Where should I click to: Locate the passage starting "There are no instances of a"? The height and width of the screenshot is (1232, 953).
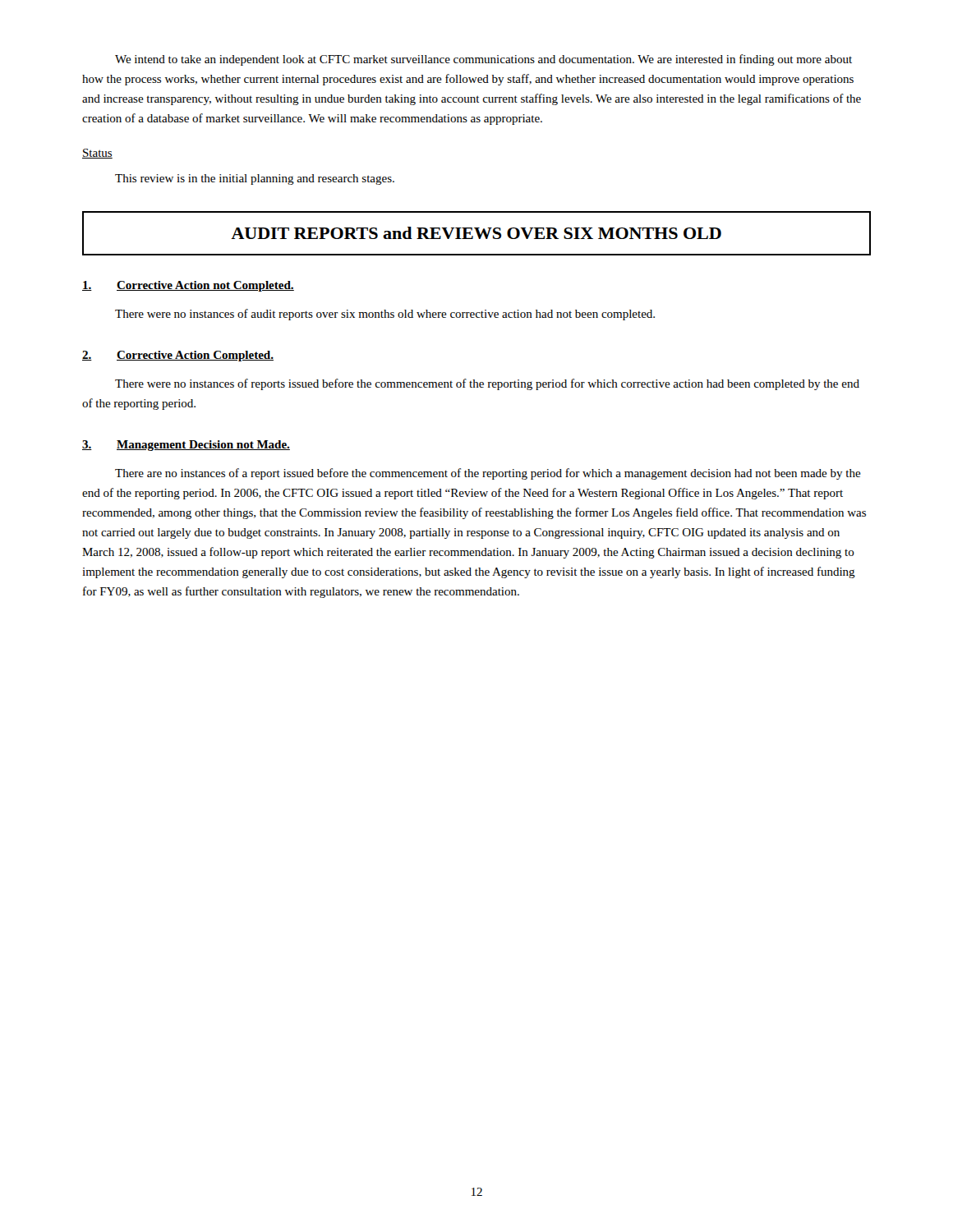tap(474, 532)
